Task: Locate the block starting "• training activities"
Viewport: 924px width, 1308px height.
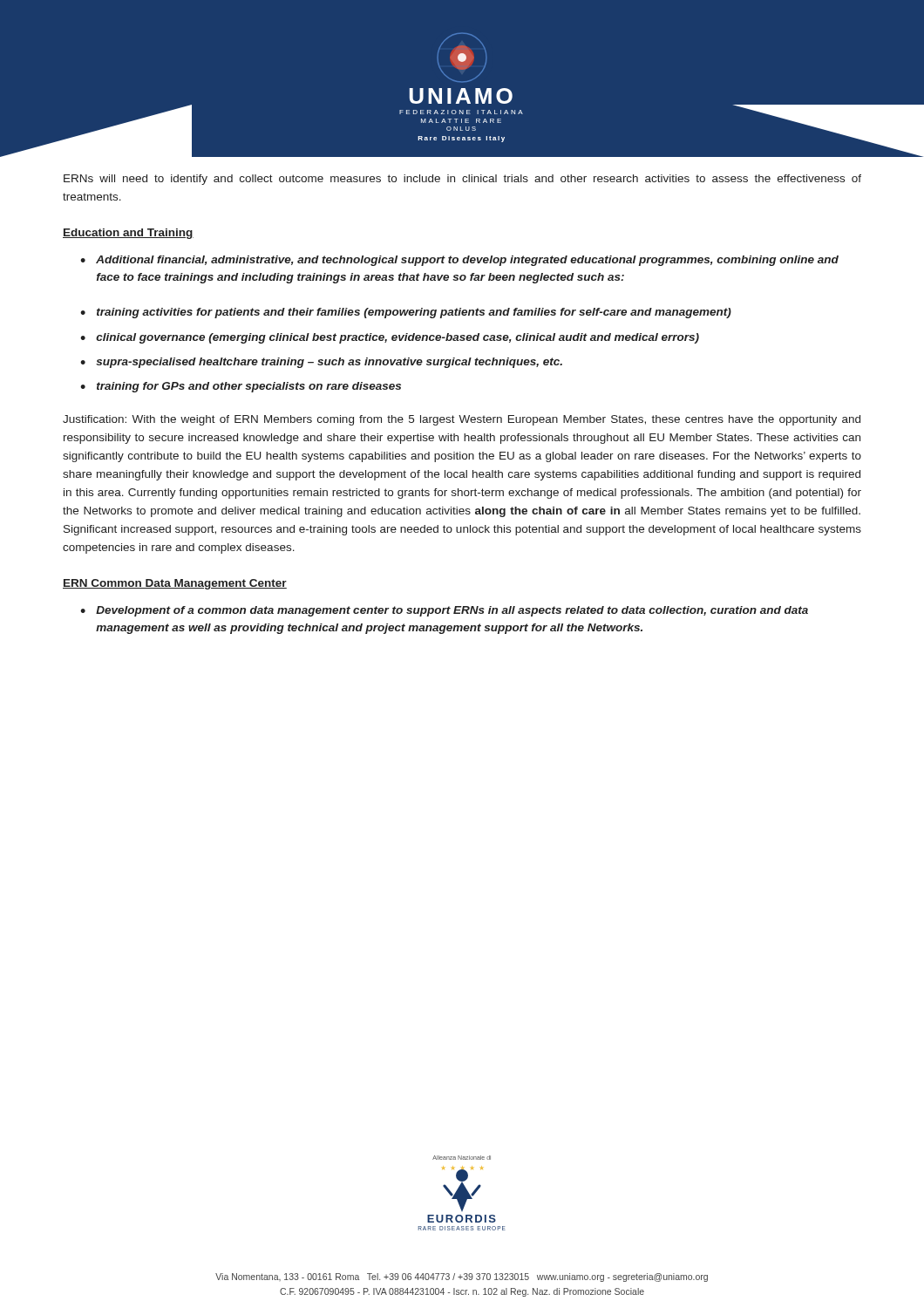Action: pos(406,313)
